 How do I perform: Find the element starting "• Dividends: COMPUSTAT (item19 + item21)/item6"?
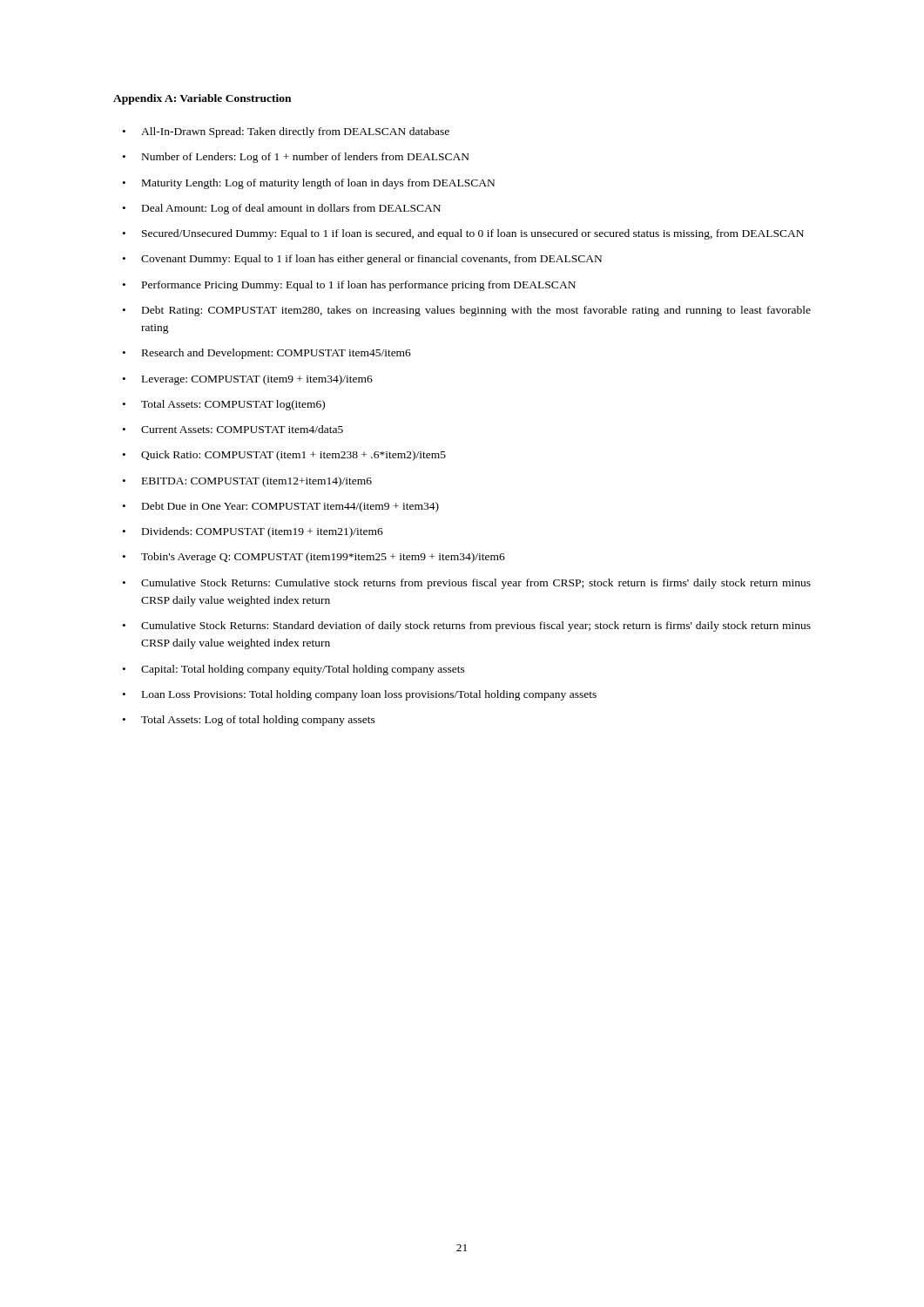pyautogui.click(x=253, y=532)
